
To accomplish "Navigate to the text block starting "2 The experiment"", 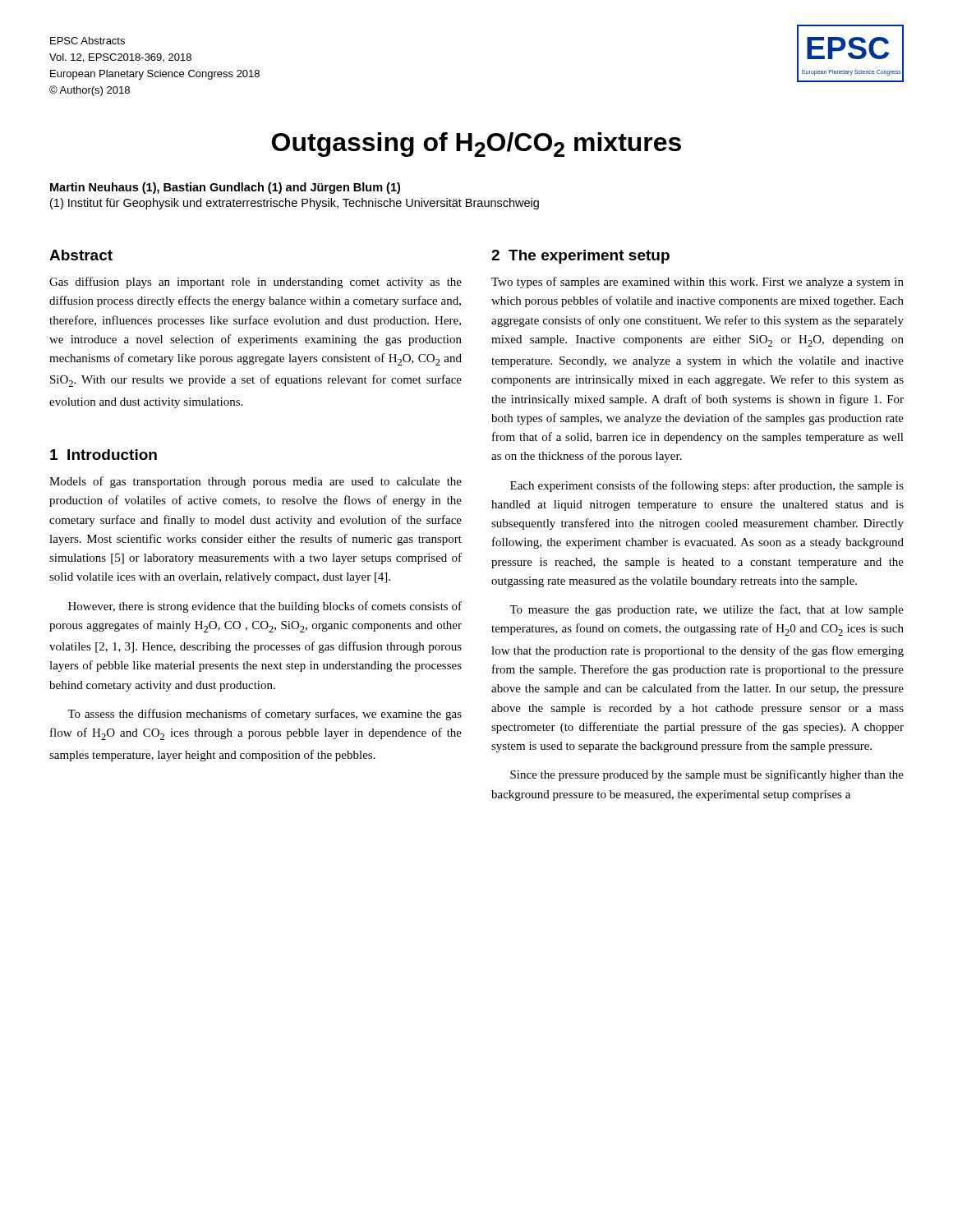I will pos(581,255).
